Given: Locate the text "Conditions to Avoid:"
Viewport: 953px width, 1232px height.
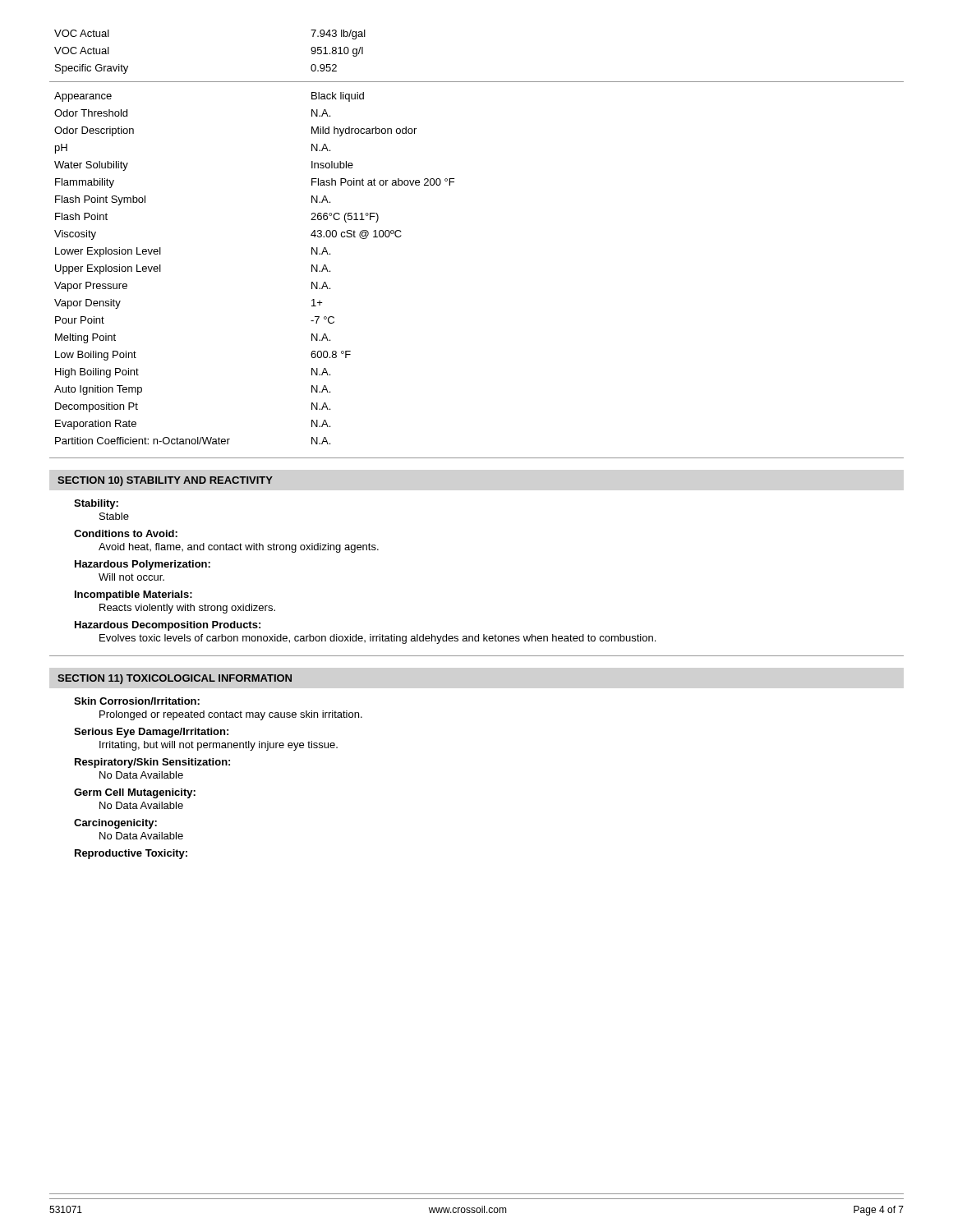Looking at the screenshot, I should pyautogui.click(x=126, y=533).
